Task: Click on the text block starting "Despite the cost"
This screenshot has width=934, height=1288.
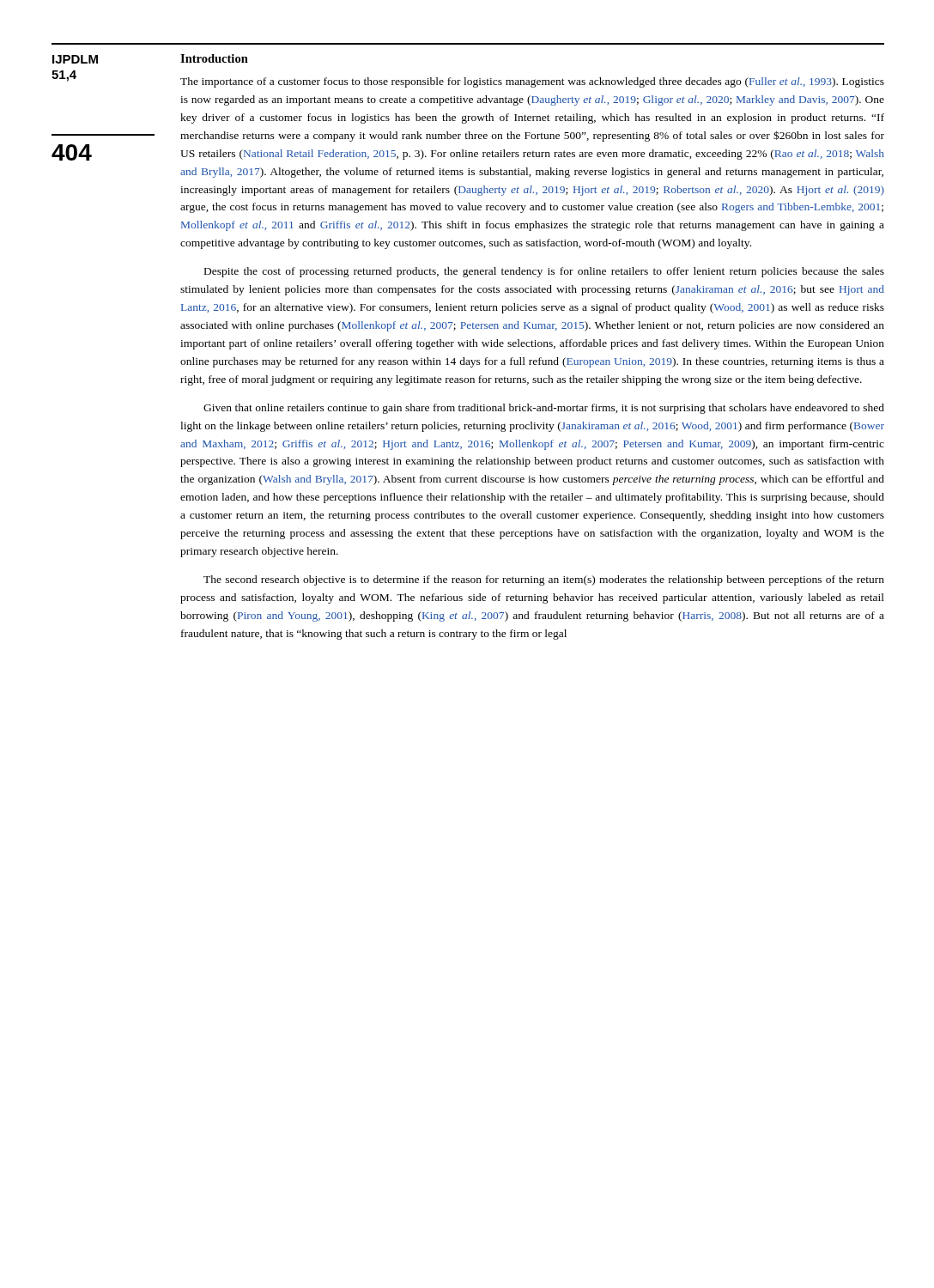Action: coord(532,326)
